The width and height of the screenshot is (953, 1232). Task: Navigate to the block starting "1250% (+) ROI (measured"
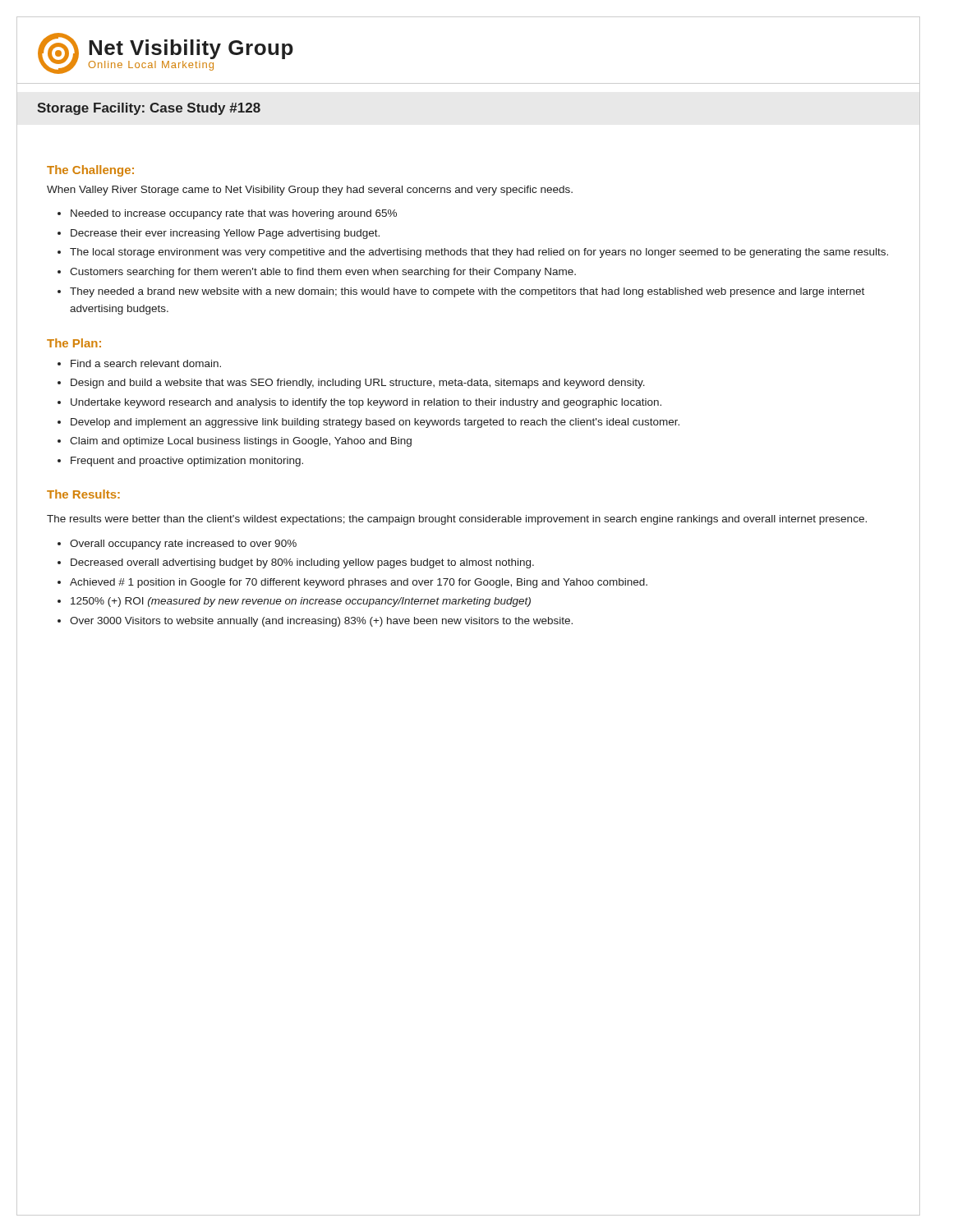point(301,601)
